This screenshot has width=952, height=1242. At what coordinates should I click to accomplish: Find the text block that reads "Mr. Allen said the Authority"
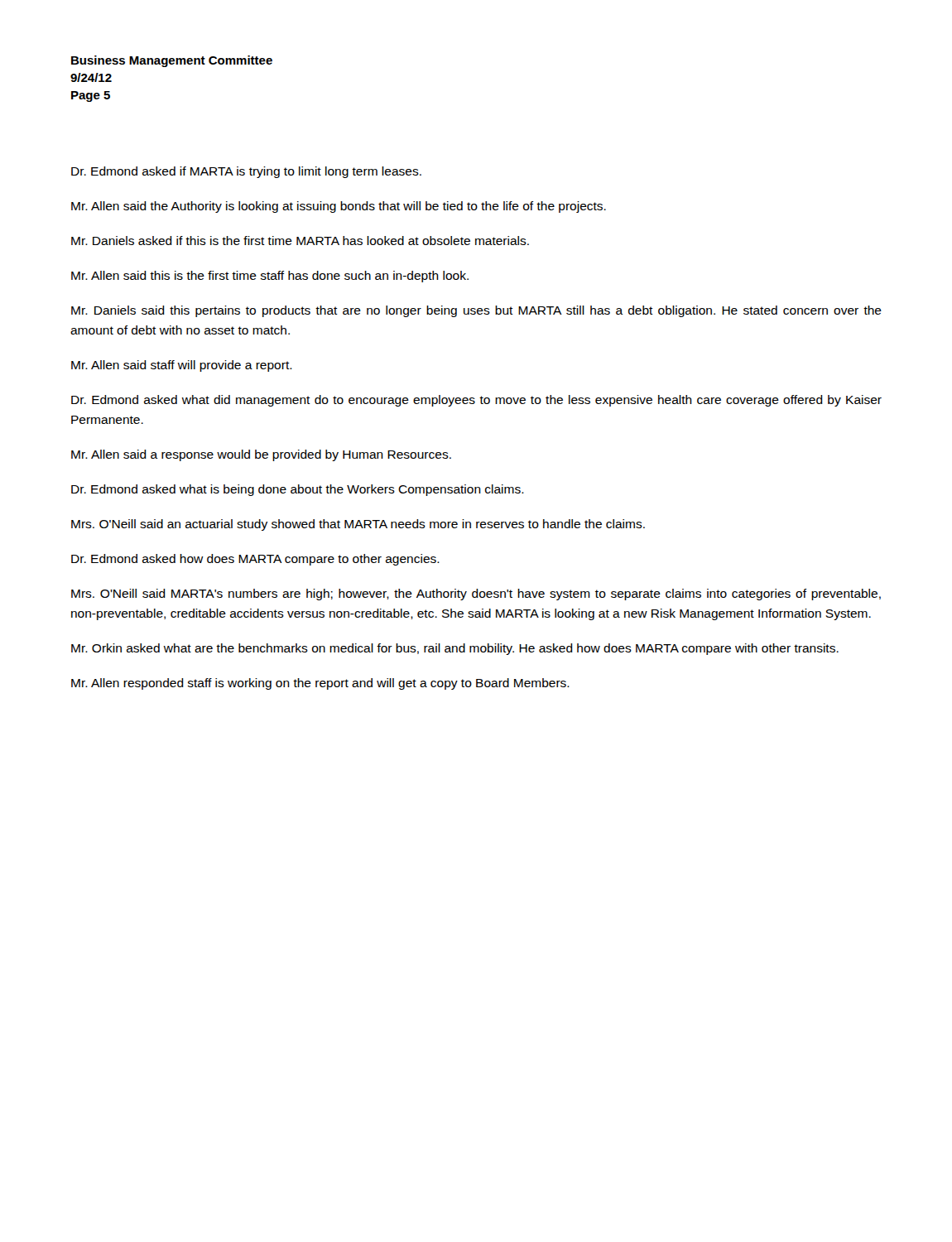[339, 206]
